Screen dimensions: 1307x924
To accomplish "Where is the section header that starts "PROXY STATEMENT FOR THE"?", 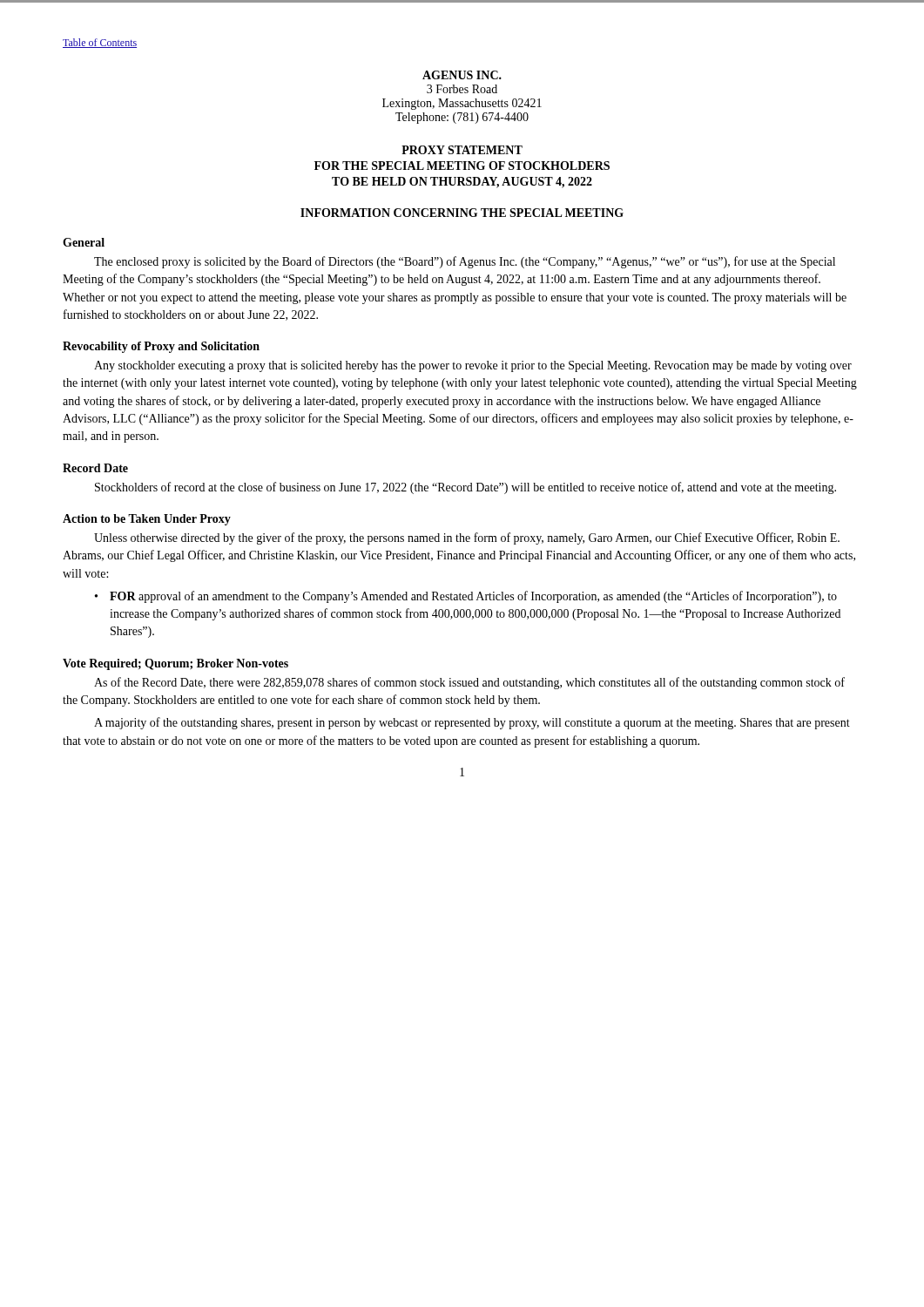I will [462, 166].
